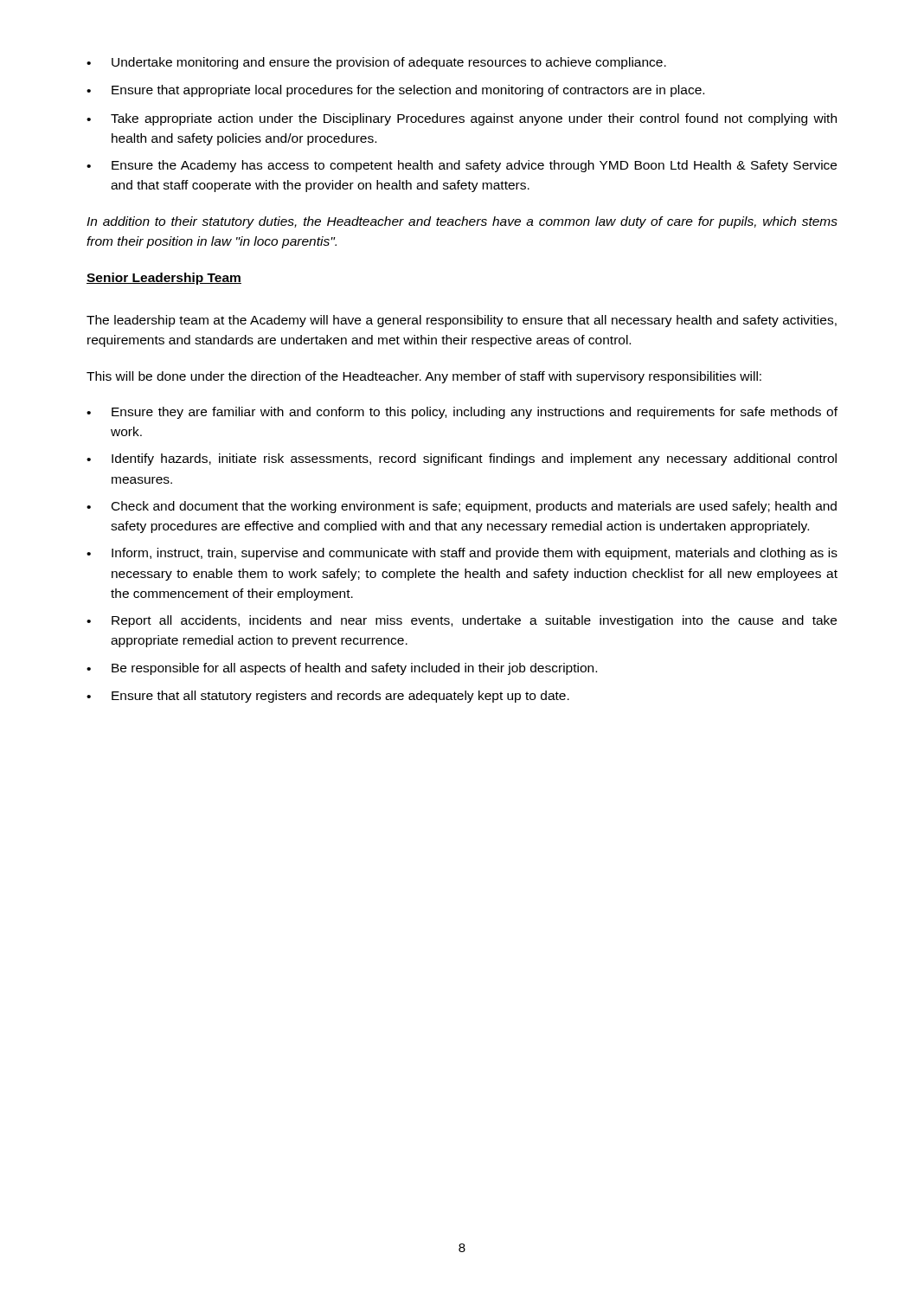Click on the passage starting "This will be done under the direction of"
Viewport: 924px width, 1298px height.
tap(424, 376)
